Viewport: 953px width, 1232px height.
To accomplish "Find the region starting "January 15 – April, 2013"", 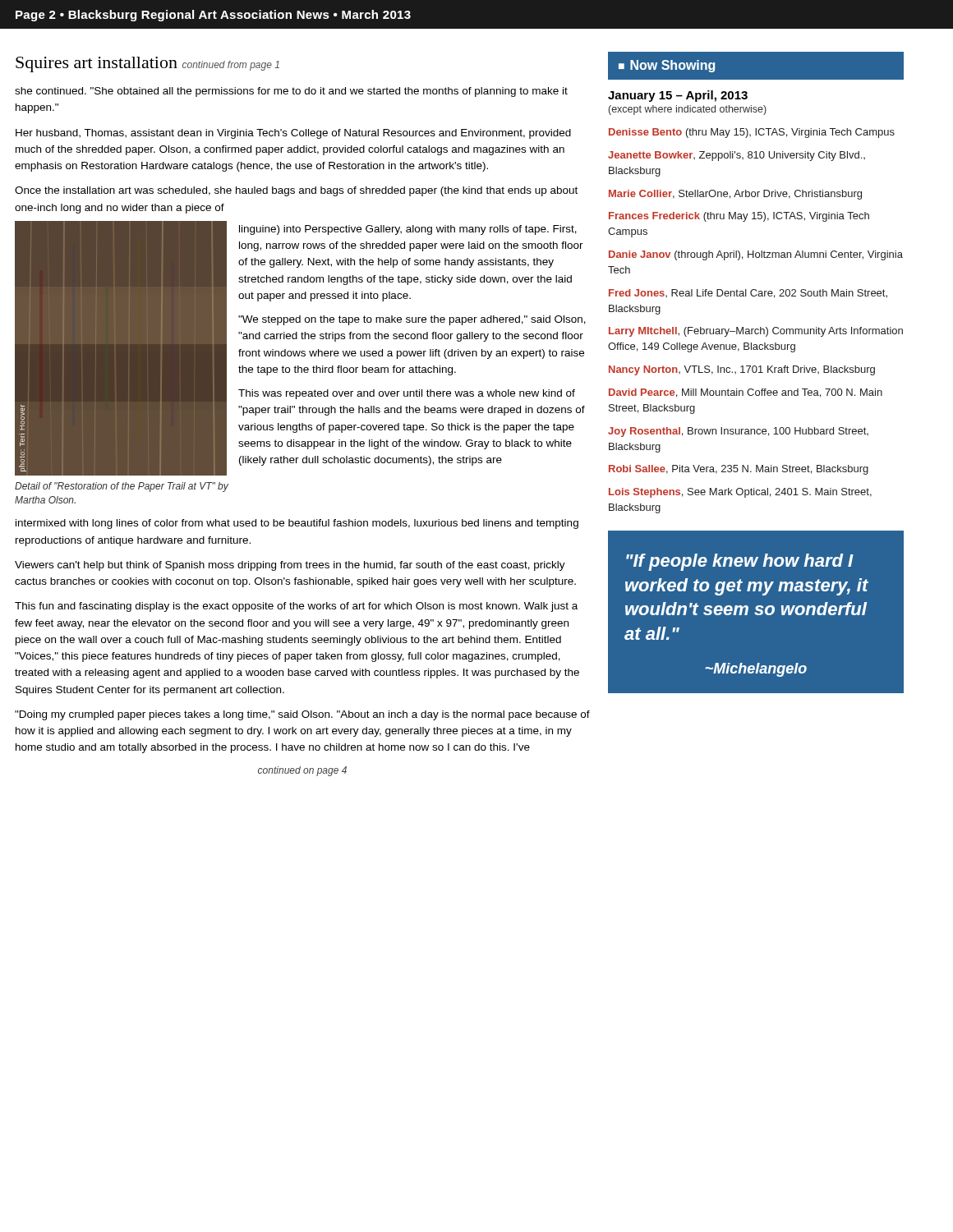I will [x=756, y=101].
